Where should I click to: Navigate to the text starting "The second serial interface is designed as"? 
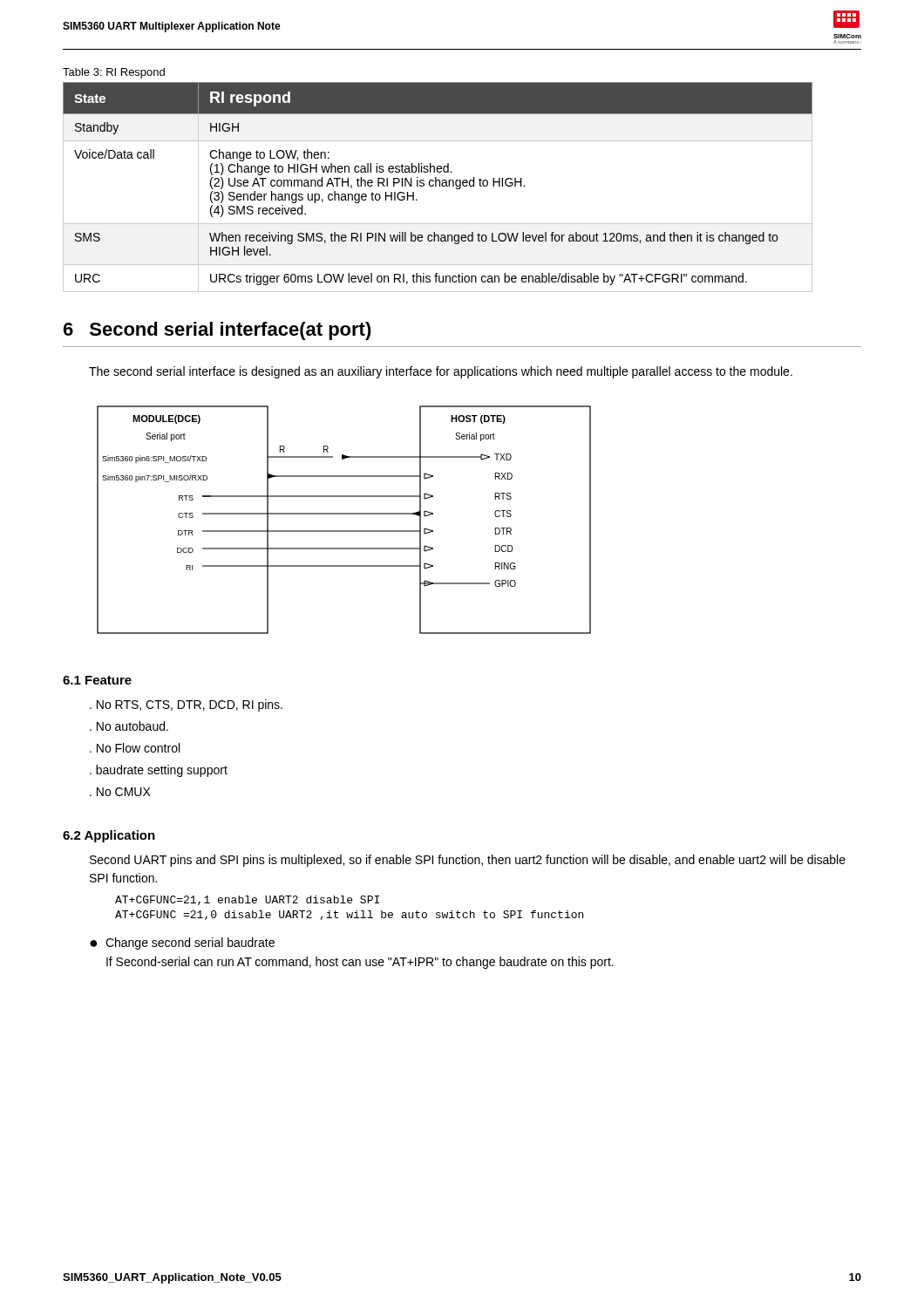pyautogui.click(x=441, y=371)
